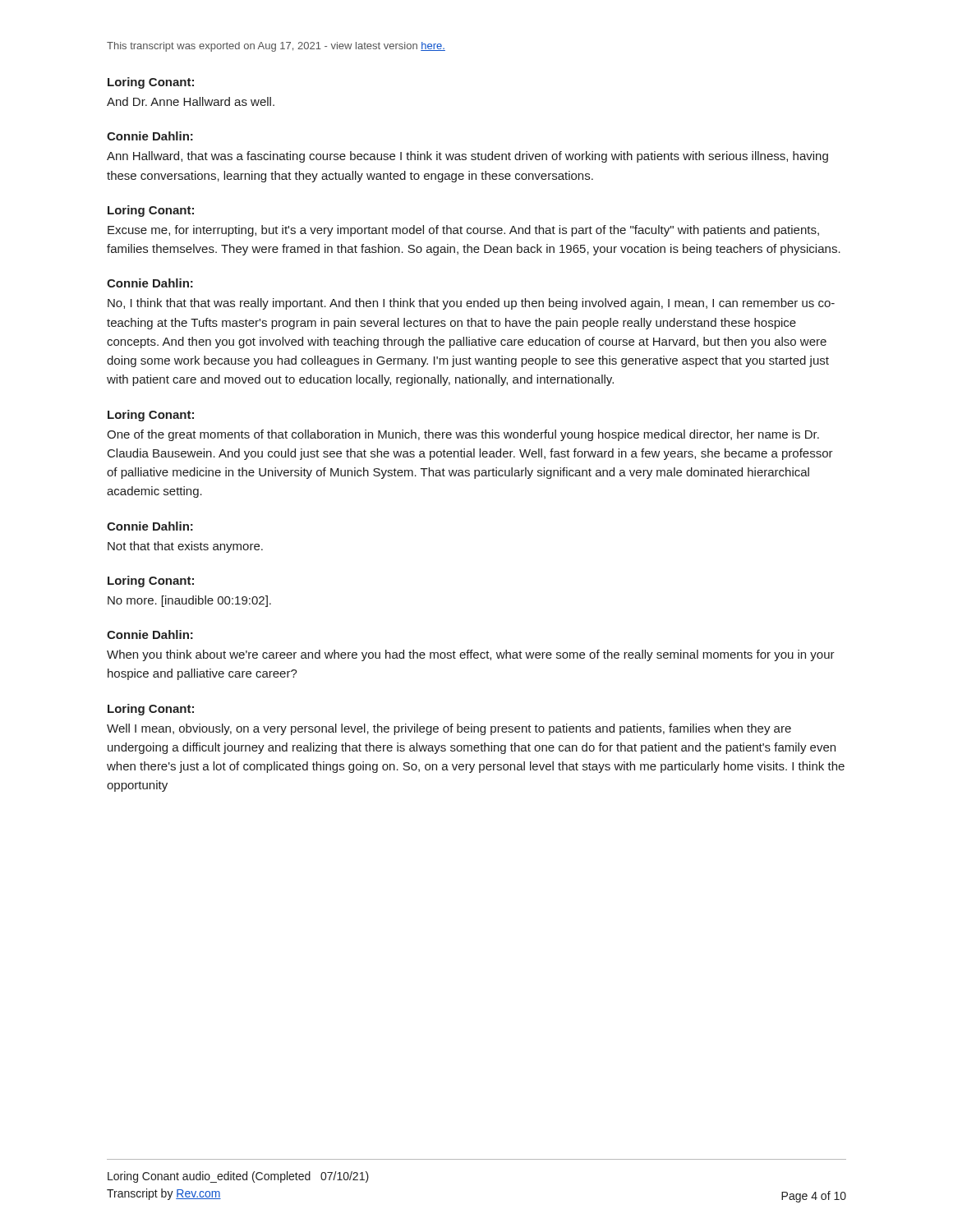This screenshot has width=953, height=1232.
Task: Find the text block with the text "No, I think"
Action: (x=471, y=341)
